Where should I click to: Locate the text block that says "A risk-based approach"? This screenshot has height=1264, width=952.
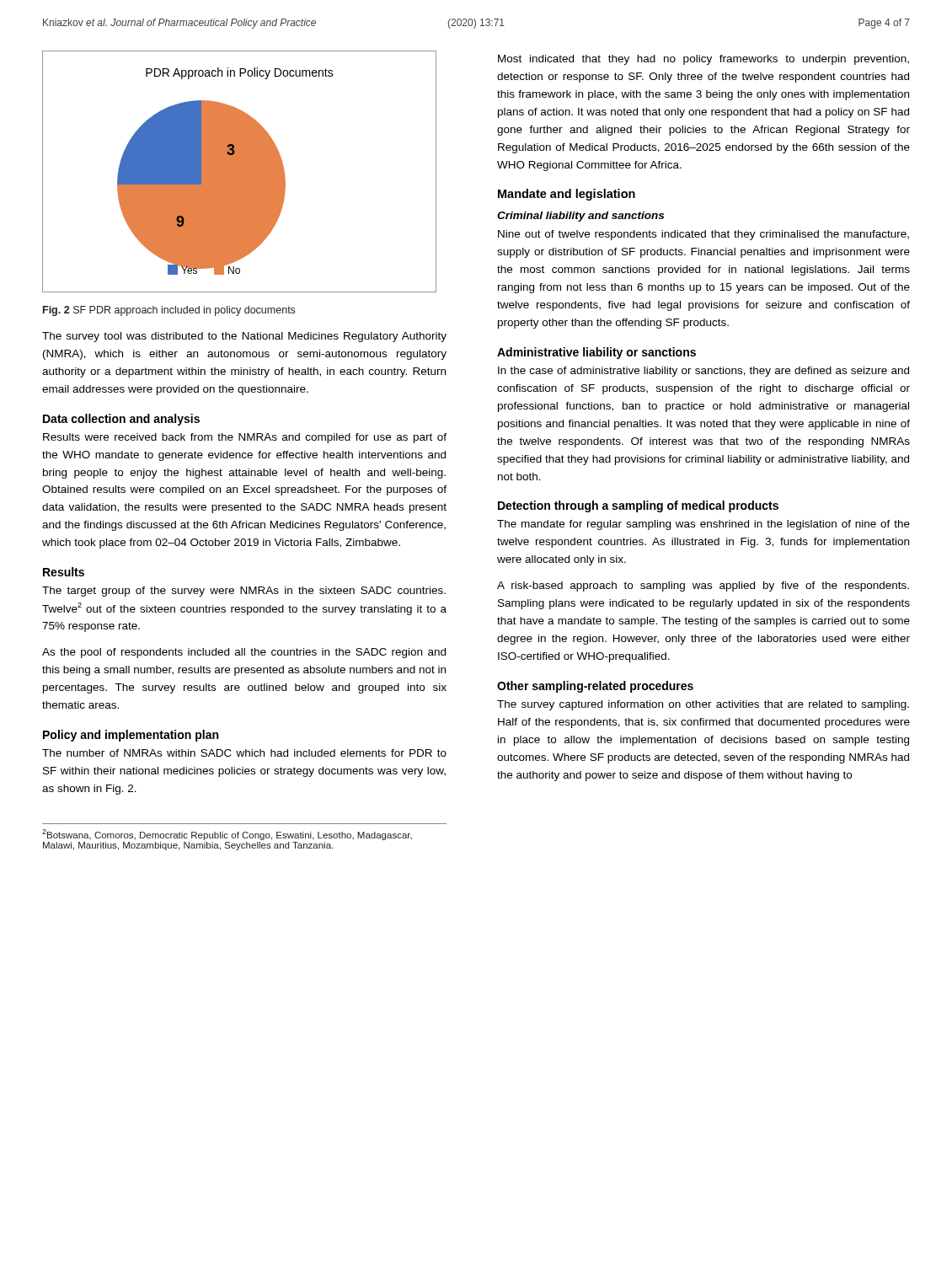pos(703,621)
